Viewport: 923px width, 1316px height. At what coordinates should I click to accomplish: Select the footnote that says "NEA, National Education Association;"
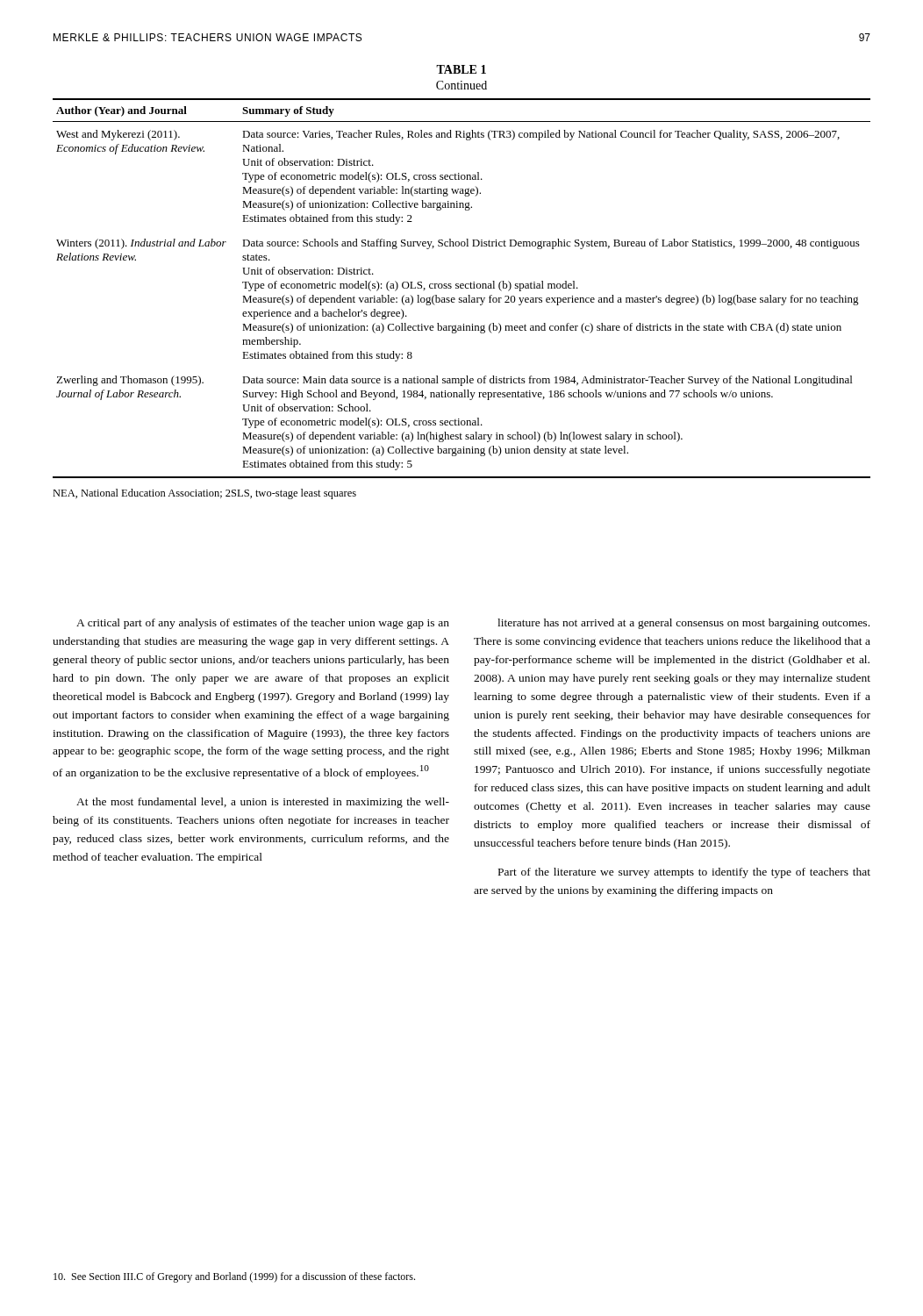(x=204, y=493)
